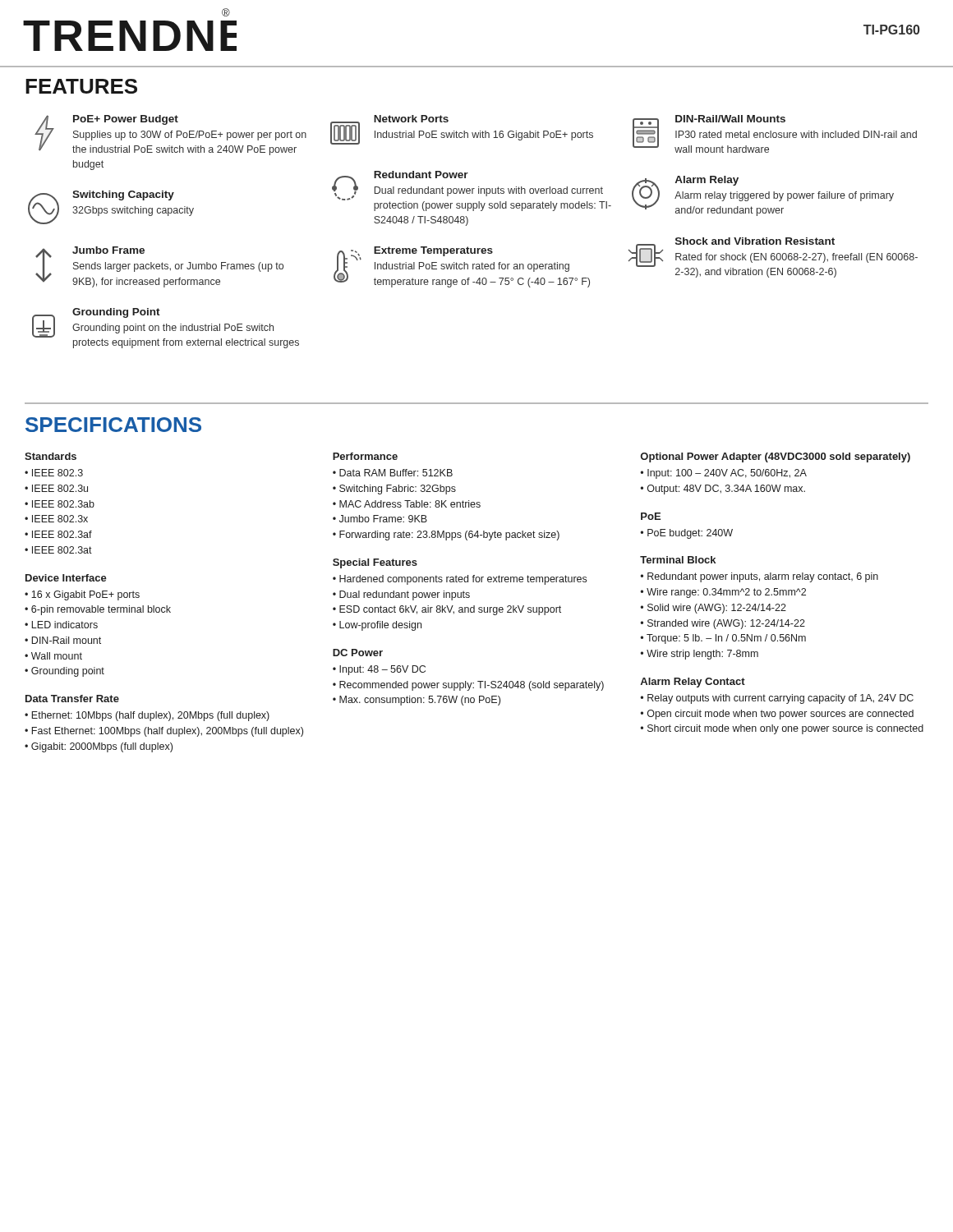Select the list item that reads "Alarm Relay Contact • Relay outputs"

pos(784,706)
